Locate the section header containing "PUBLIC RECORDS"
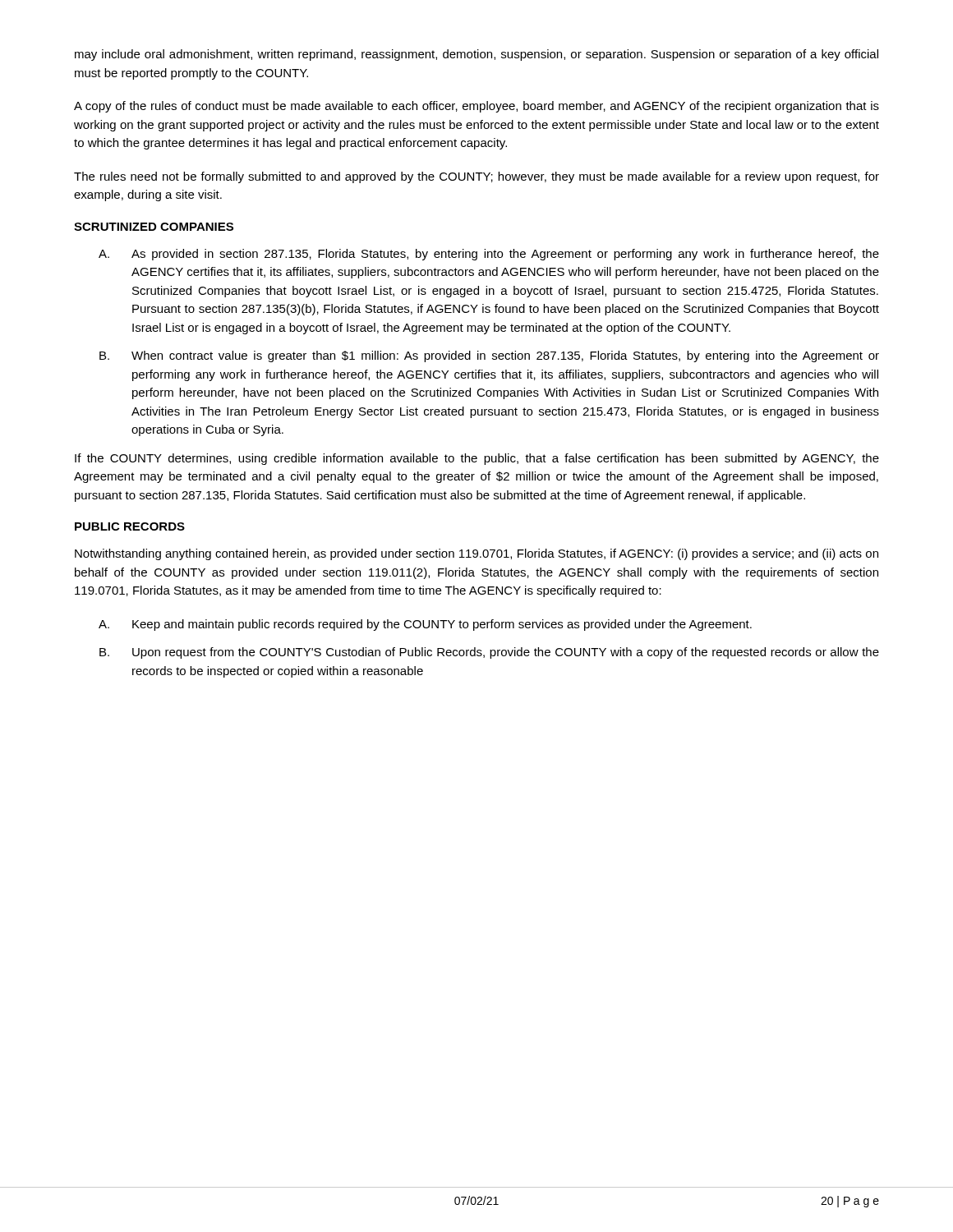953x1232 pixels. click(x=129, y=526)
